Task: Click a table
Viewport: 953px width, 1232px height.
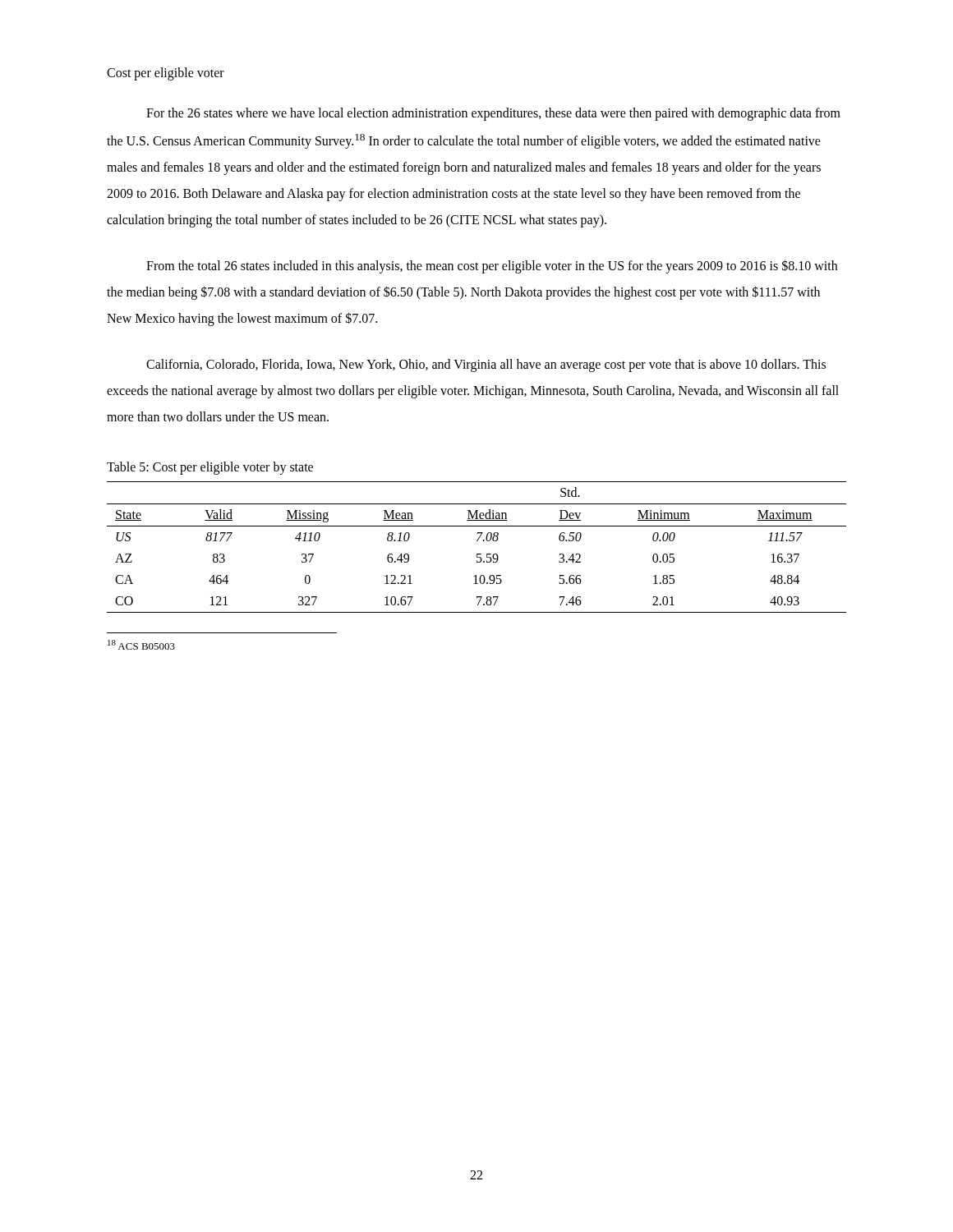Action: click(476, 547)
